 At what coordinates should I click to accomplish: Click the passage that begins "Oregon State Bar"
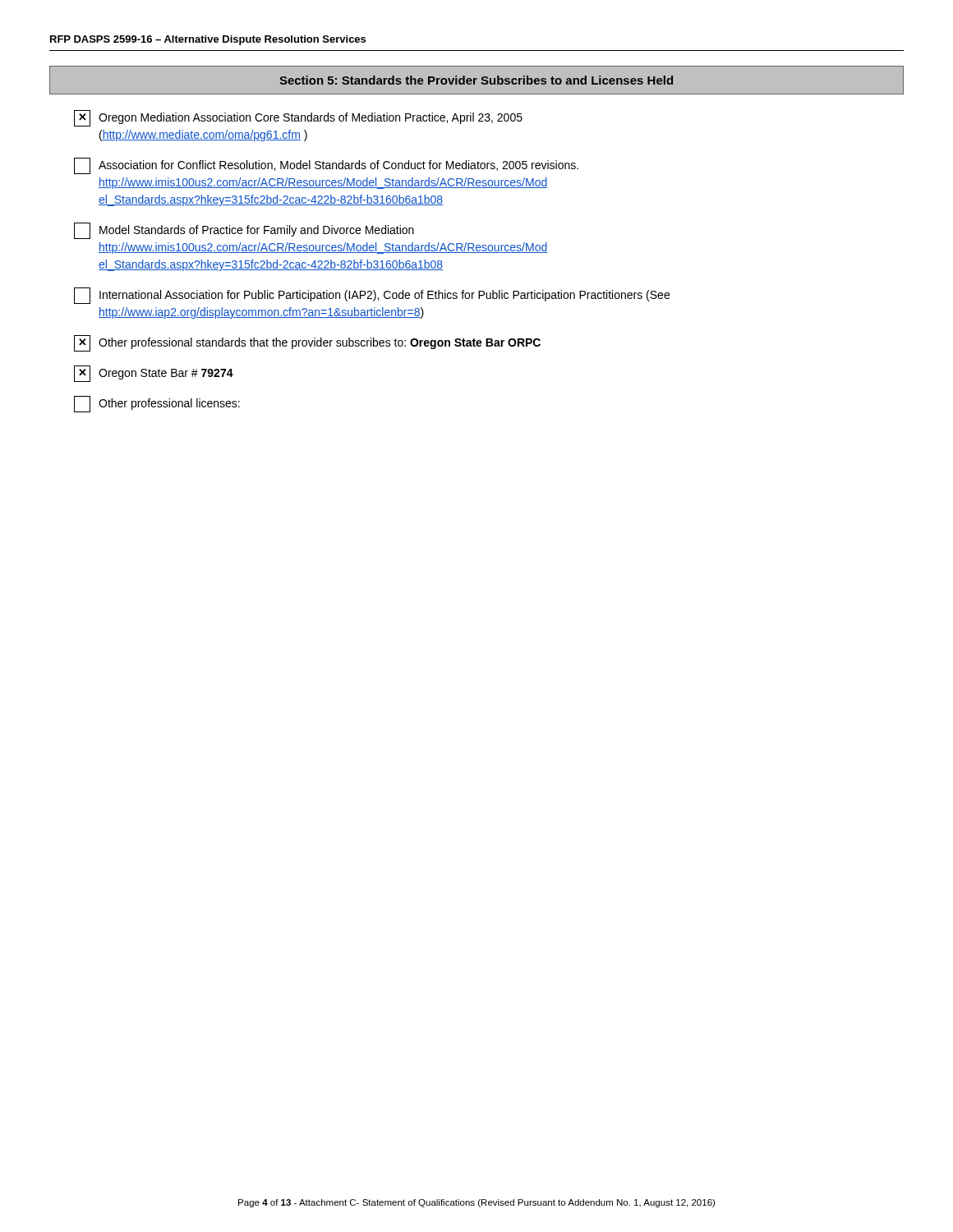(154, 374)
